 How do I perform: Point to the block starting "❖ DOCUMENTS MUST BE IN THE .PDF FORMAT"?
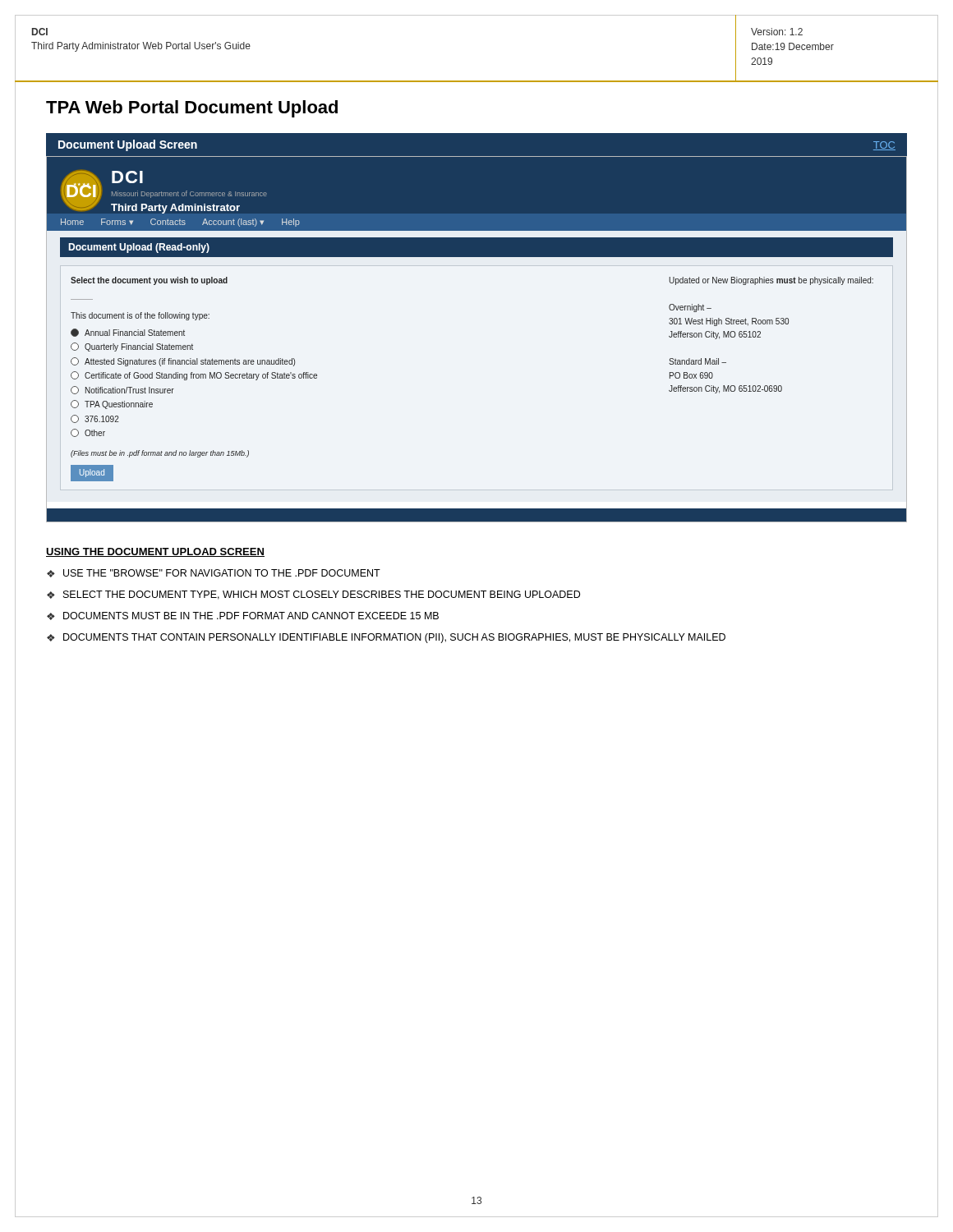[x=243, y=616]
